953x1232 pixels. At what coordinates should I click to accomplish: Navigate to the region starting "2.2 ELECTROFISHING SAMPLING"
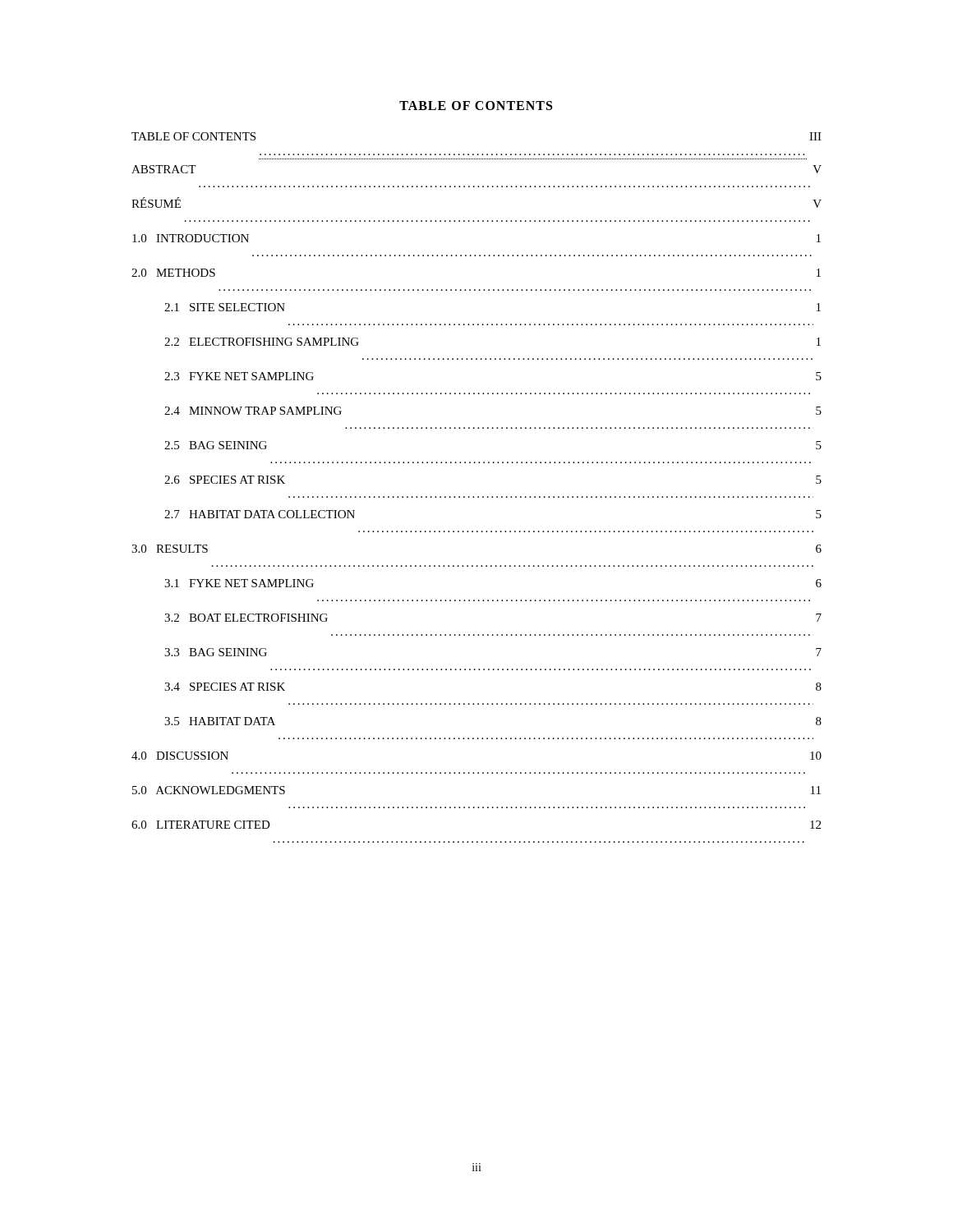[476, 350]
